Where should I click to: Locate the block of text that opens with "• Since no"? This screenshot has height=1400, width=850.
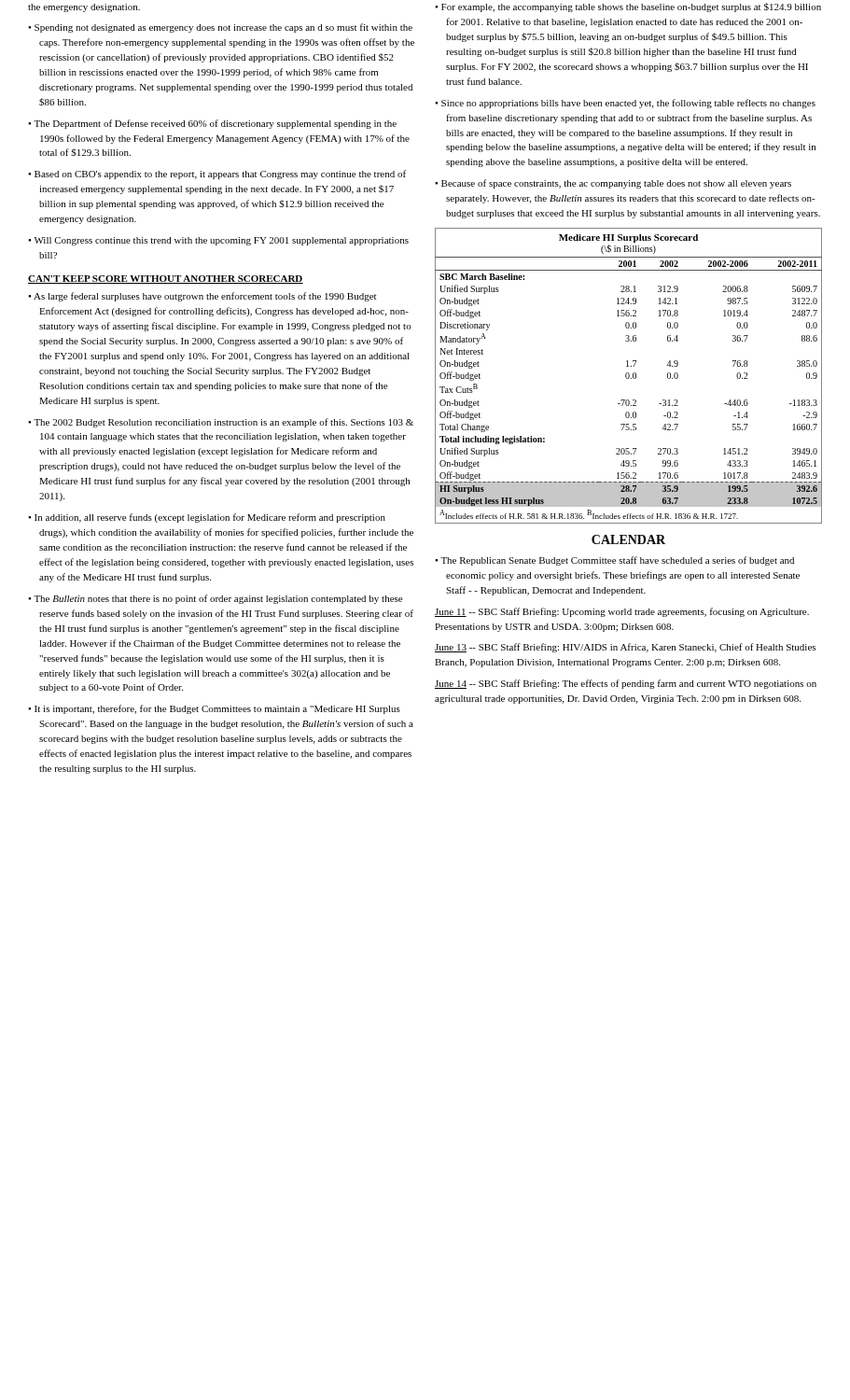626,132
